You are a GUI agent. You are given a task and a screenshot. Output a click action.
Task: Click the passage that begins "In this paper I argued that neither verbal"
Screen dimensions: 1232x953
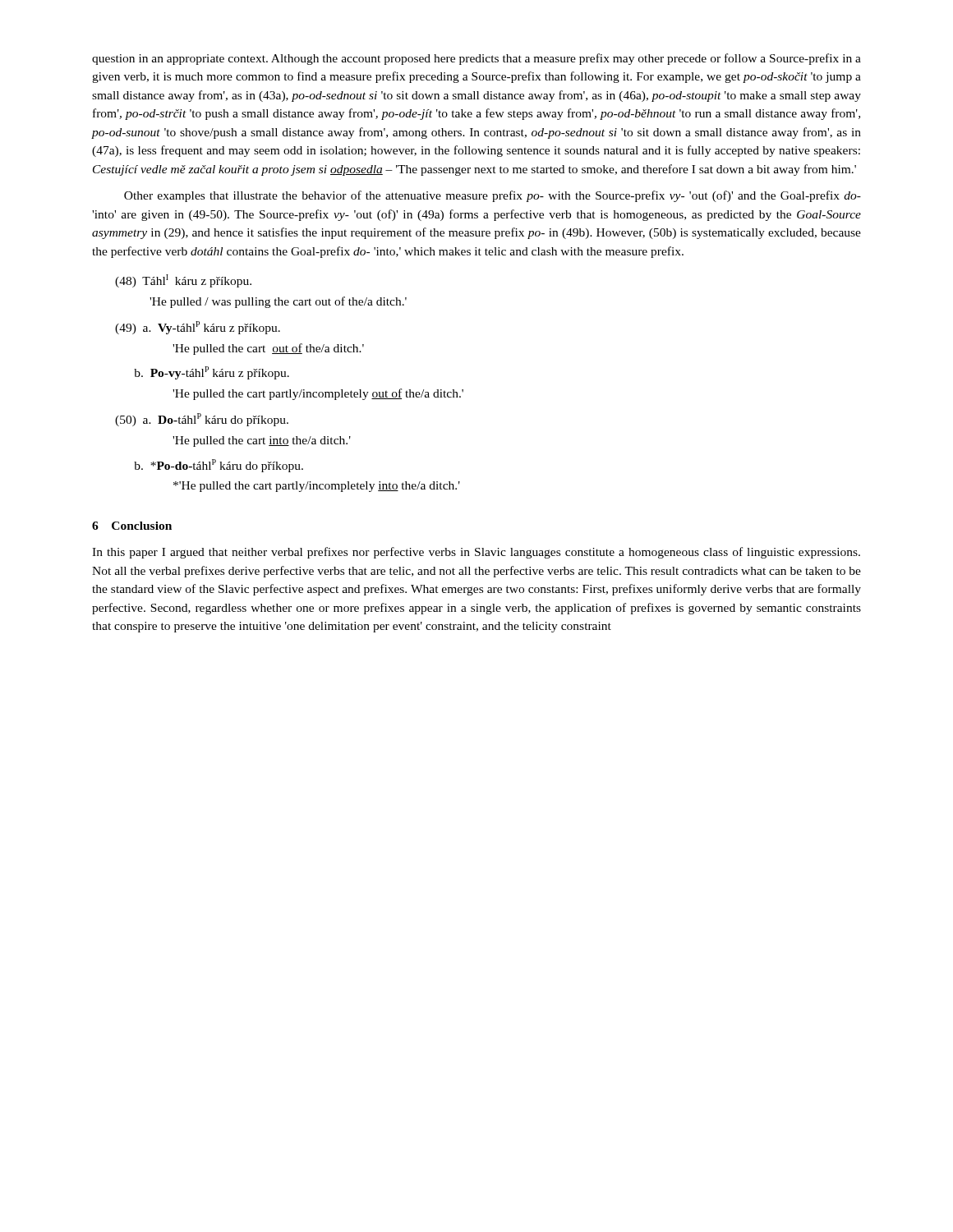(476, 589)
